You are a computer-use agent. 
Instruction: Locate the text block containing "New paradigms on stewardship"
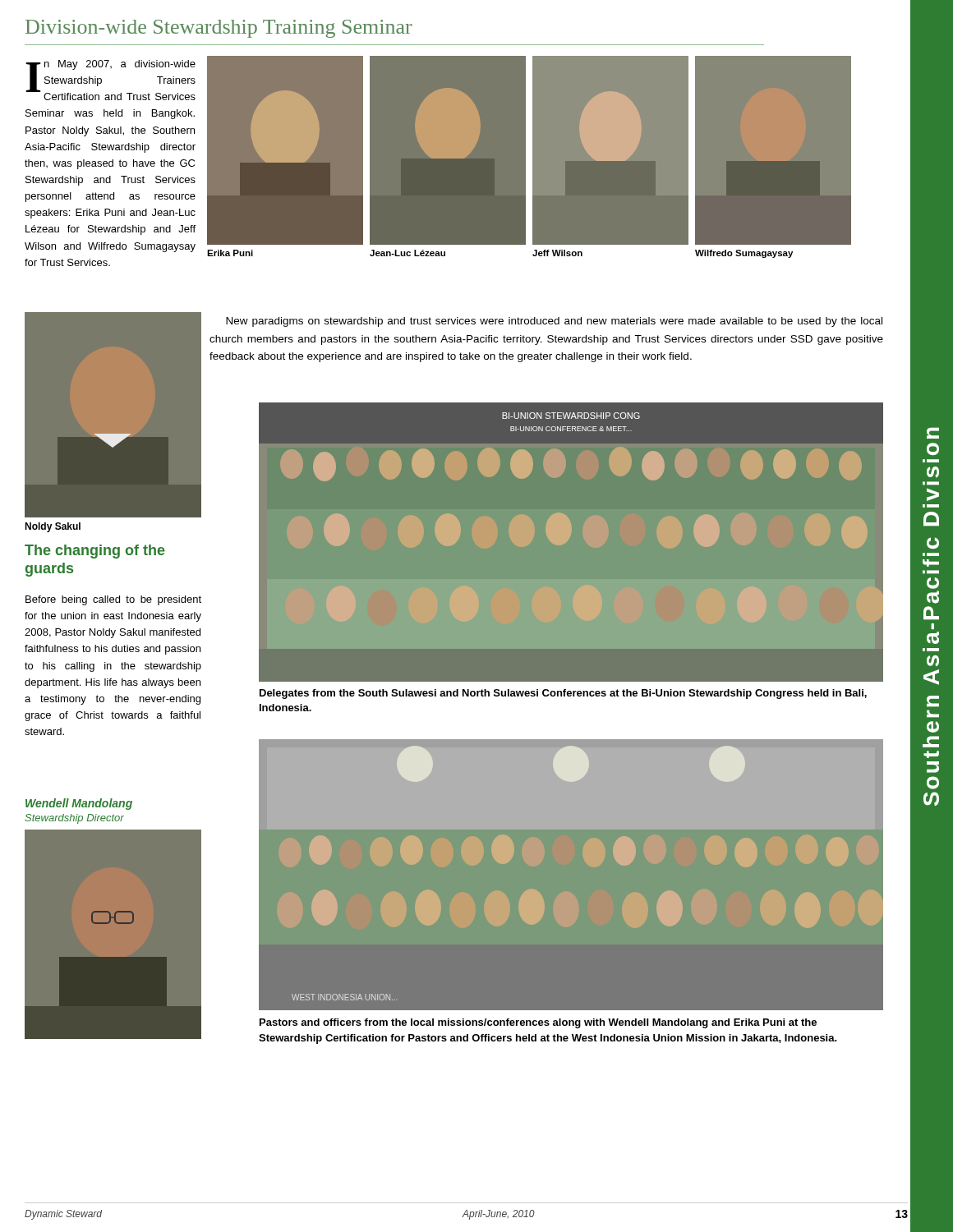click(546, 338)
